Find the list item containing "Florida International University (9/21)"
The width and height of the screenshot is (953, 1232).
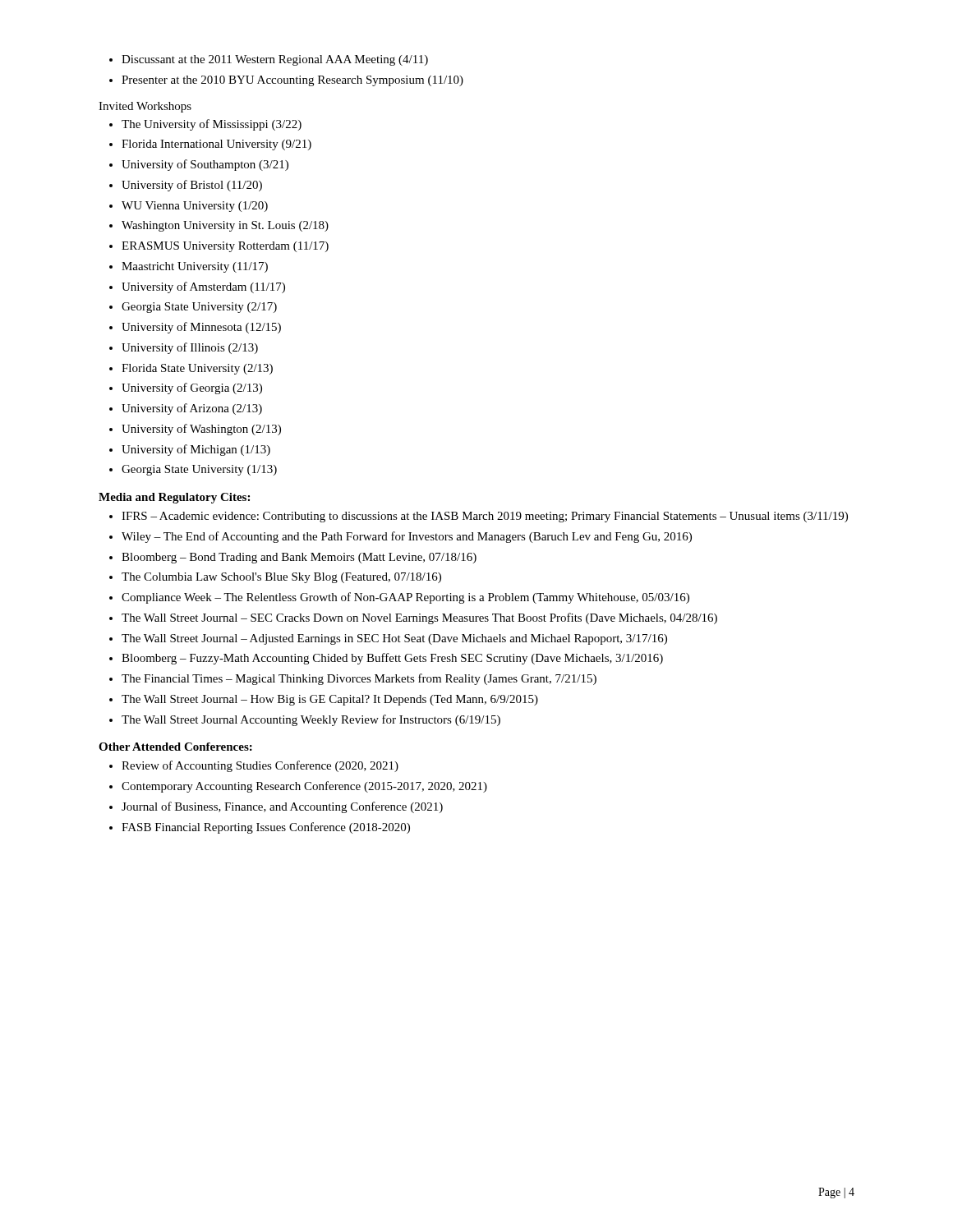pos(217,144)
